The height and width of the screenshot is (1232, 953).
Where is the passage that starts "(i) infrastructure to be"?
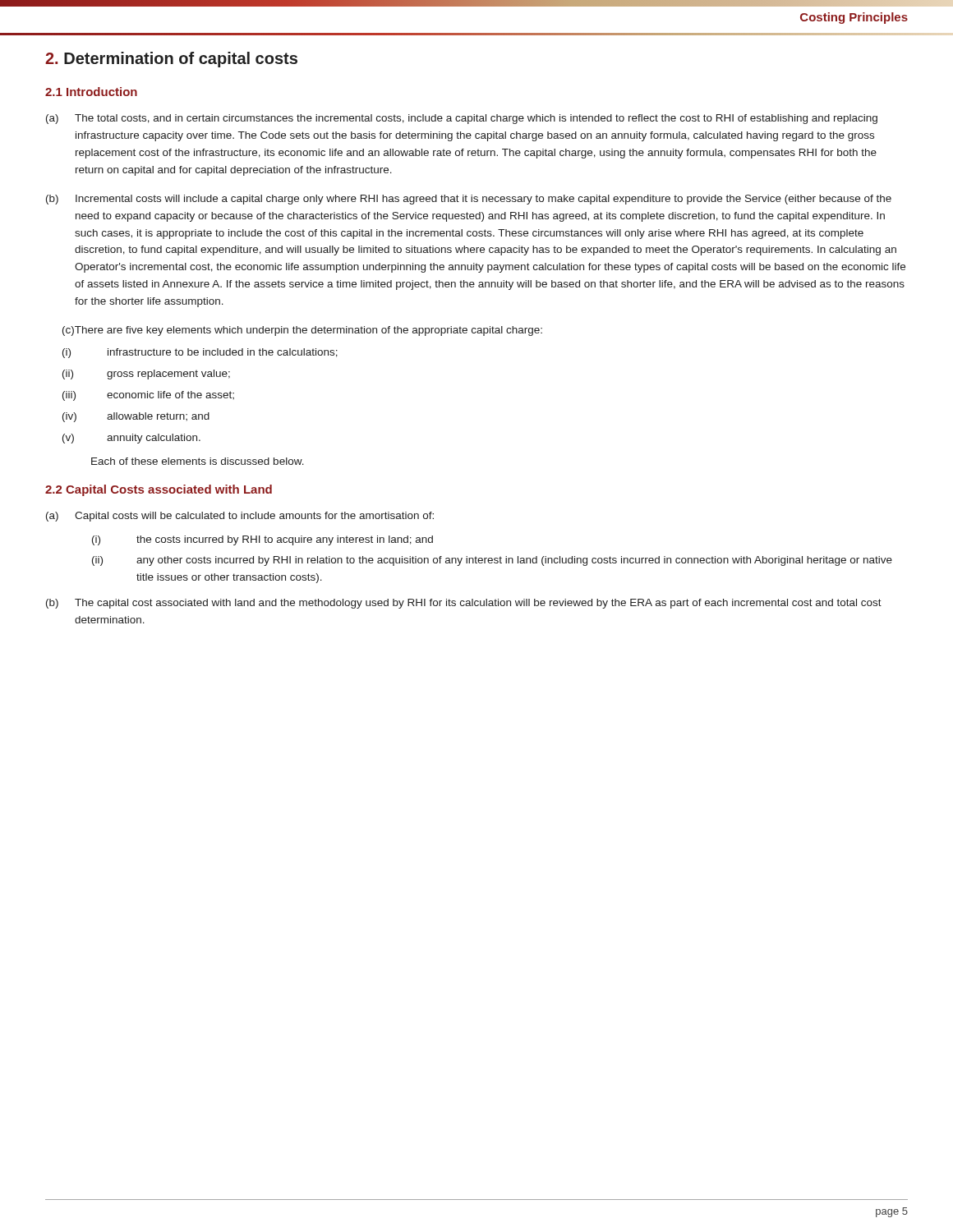[x=200, y=353]
